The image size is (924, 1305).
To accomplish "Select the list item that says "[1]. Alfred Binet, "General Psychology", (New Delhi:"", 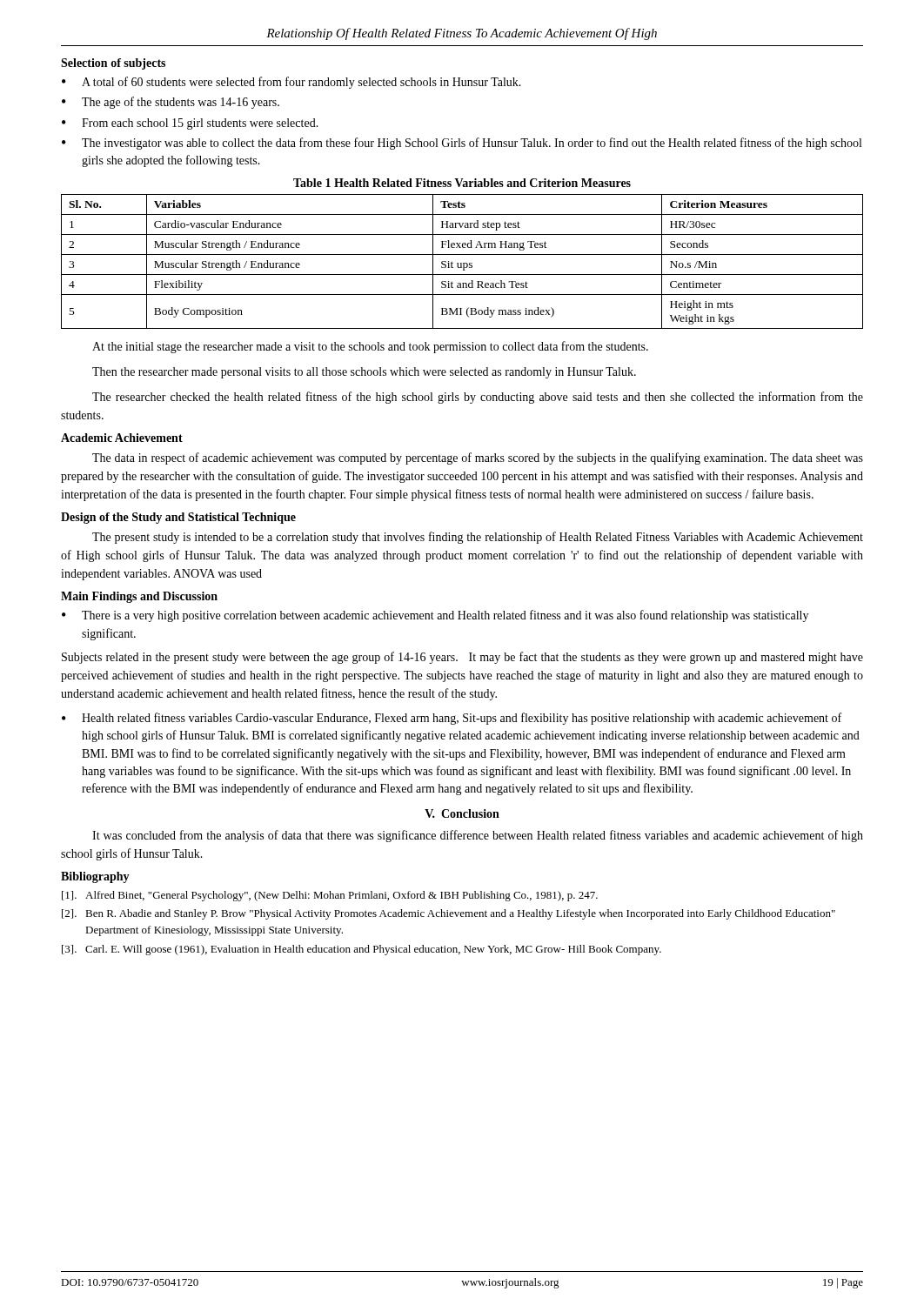I will coord(329,895).
